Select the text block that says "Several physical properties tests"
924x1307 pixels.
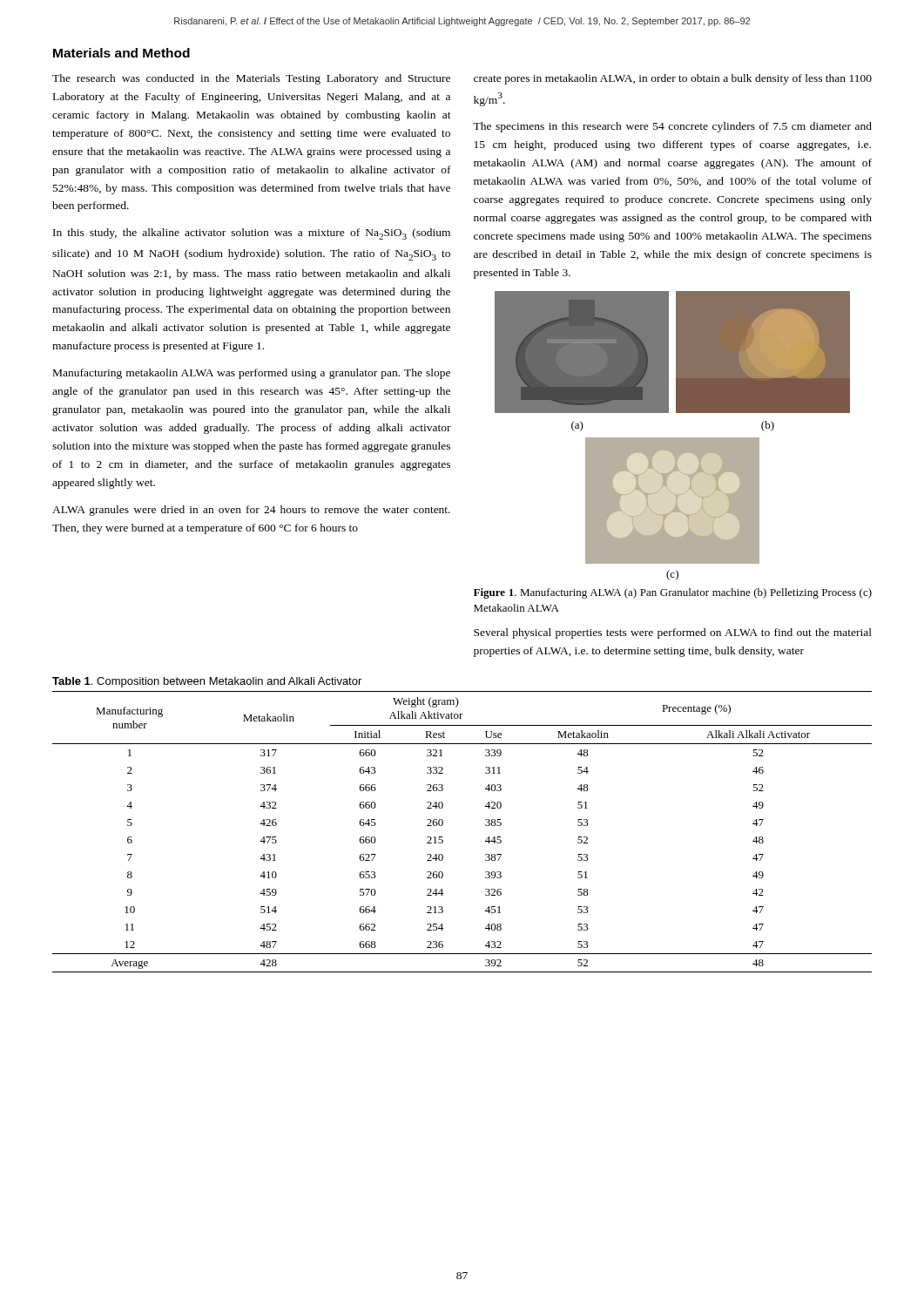tap(673, 642)
